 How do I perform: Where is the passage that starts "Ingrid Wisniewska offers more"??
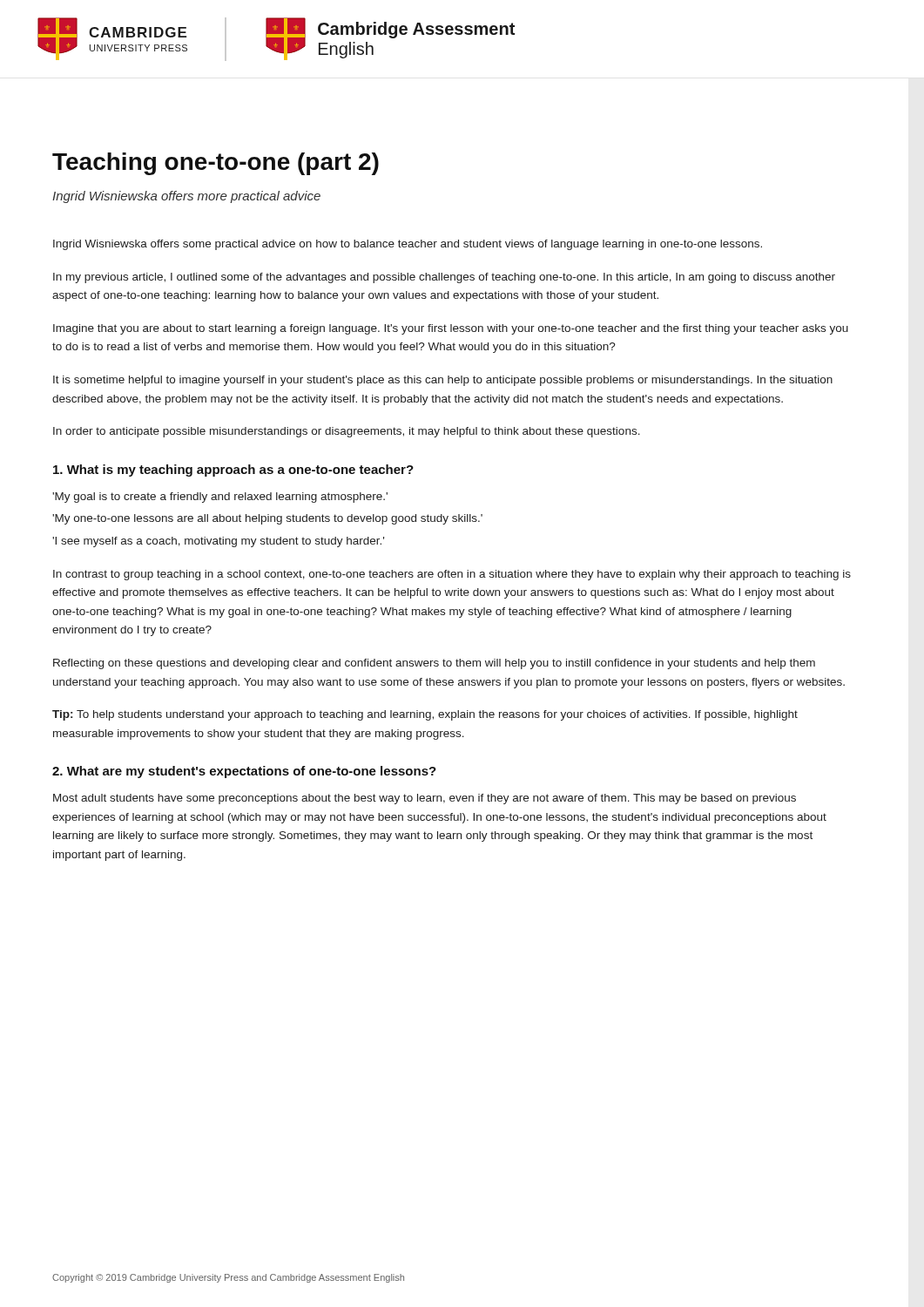pos(186,197)
